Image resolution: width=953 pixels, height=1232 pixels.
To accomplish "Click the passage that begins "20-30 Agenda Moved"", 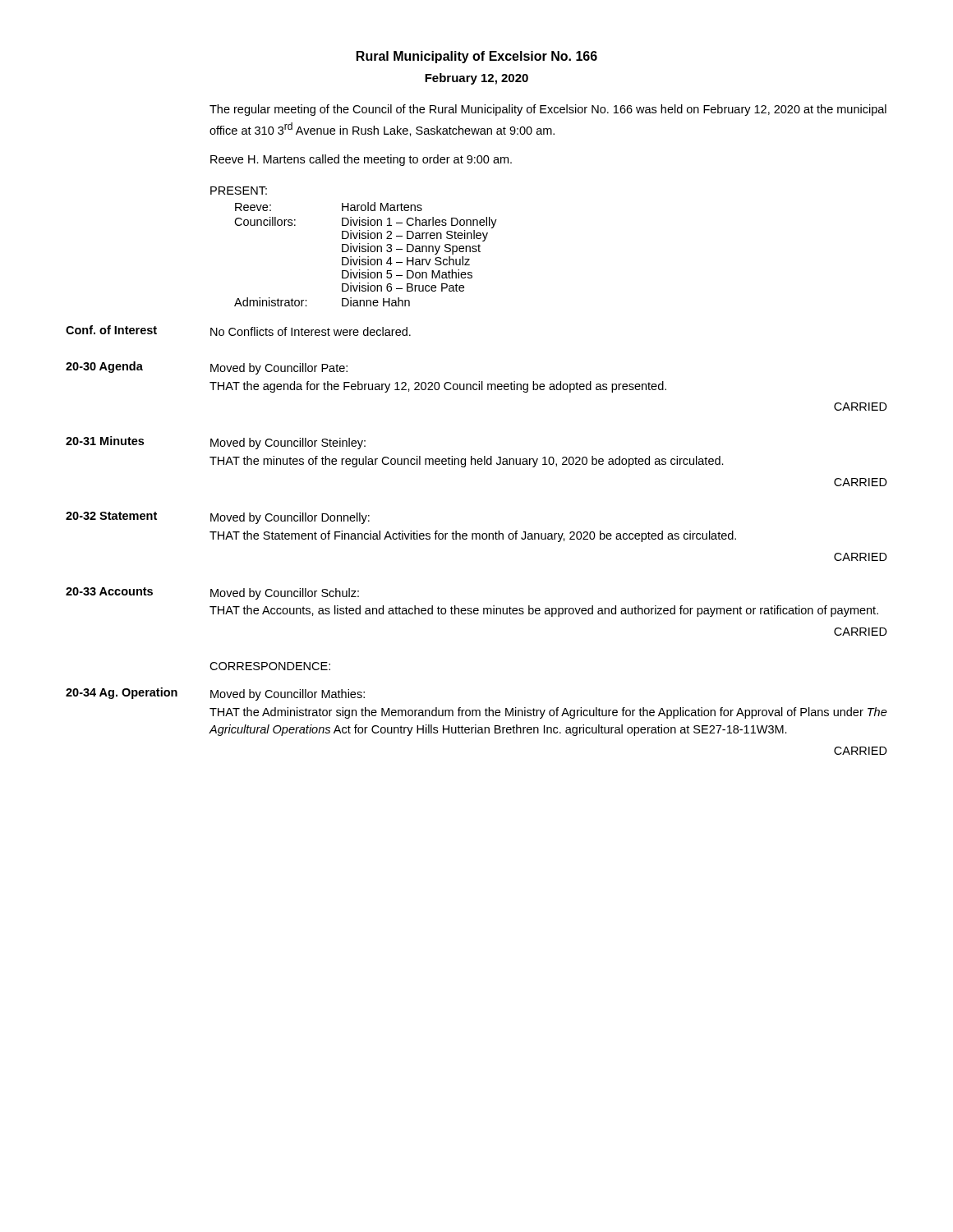I will pos(476,388).
